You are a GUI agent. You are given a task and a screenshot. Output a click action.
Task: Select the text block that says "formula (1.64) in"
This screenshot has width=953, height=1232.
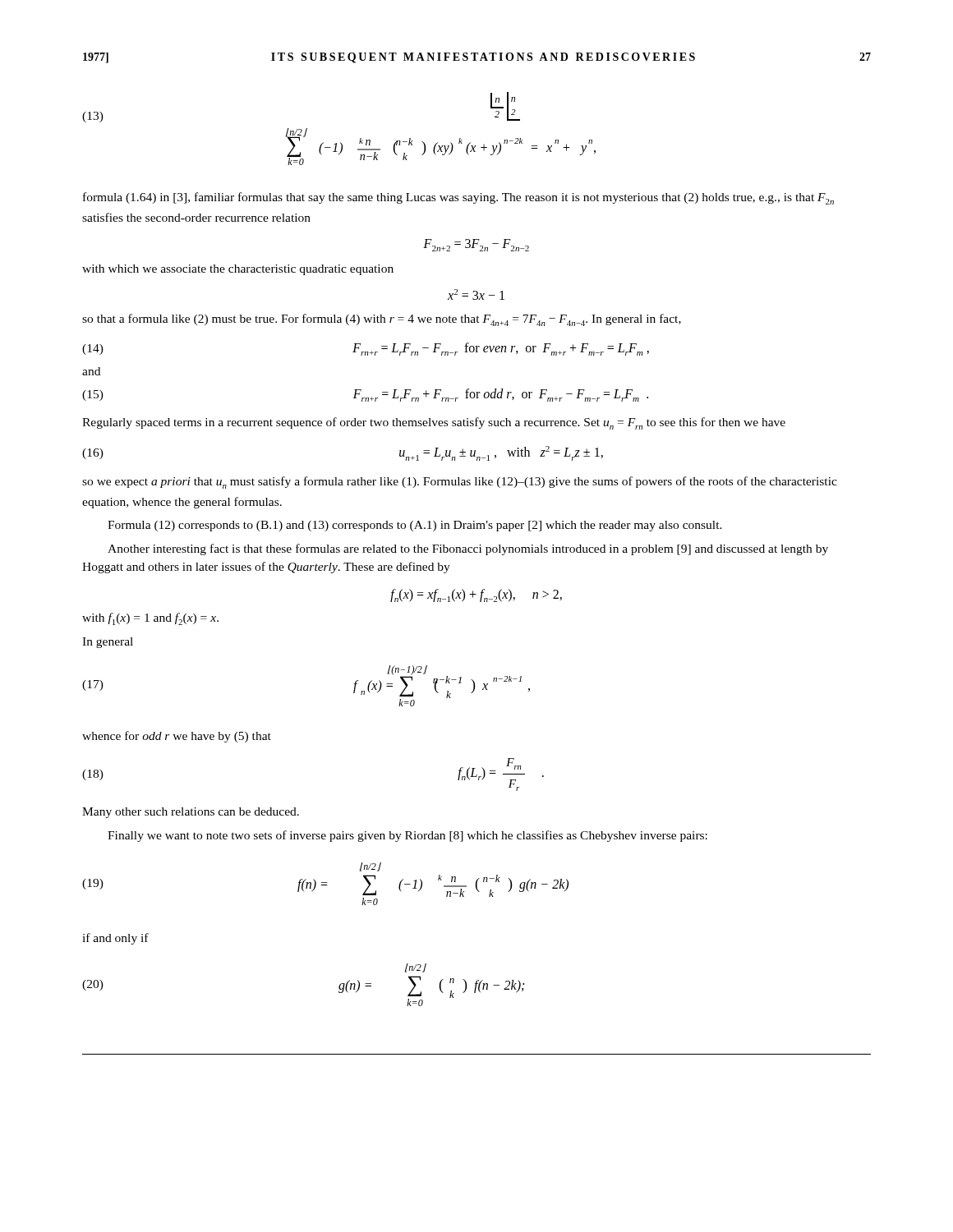pos(458,207)
